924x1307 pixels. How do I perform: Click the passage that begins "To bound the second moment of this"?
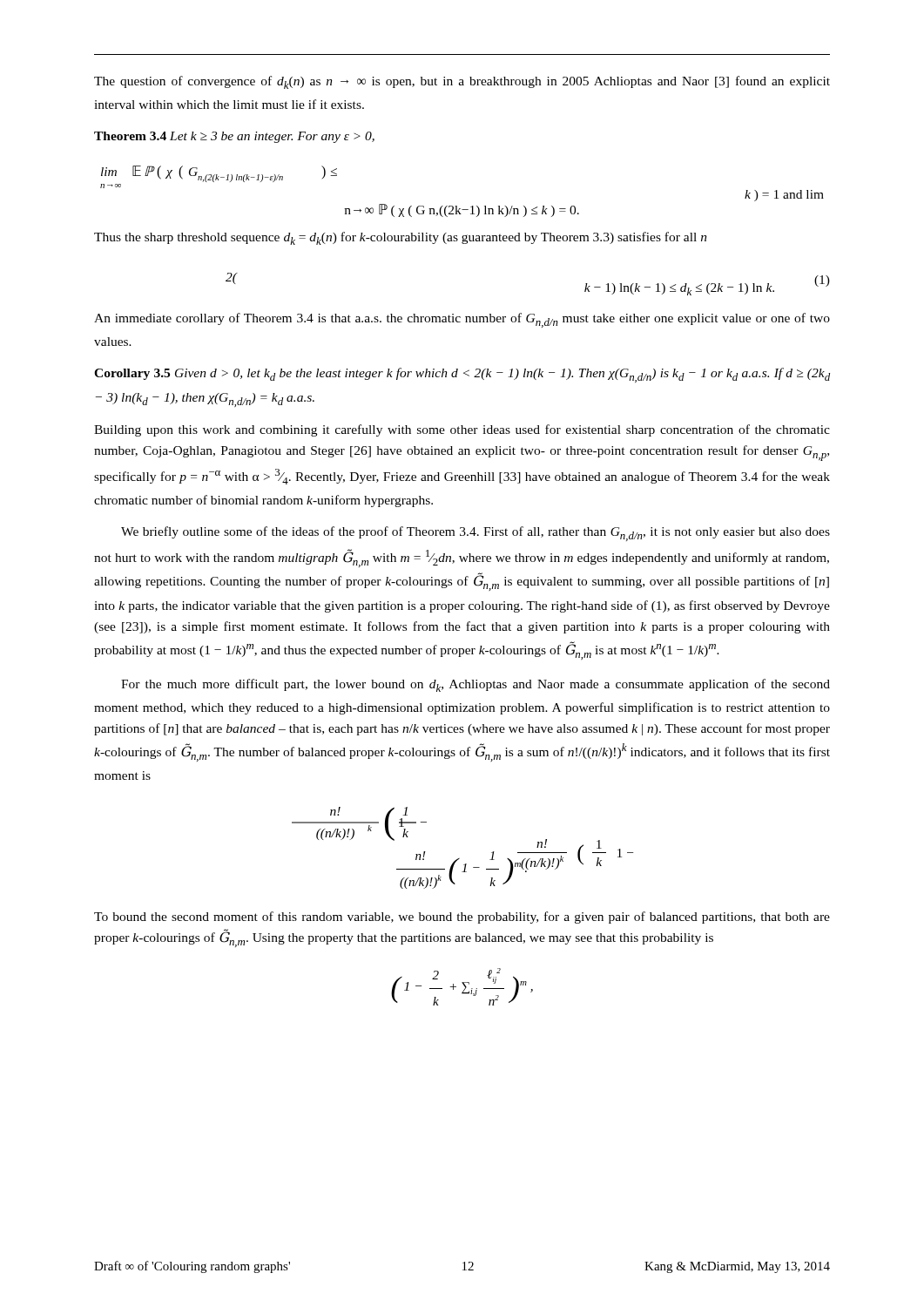(462, 929)
